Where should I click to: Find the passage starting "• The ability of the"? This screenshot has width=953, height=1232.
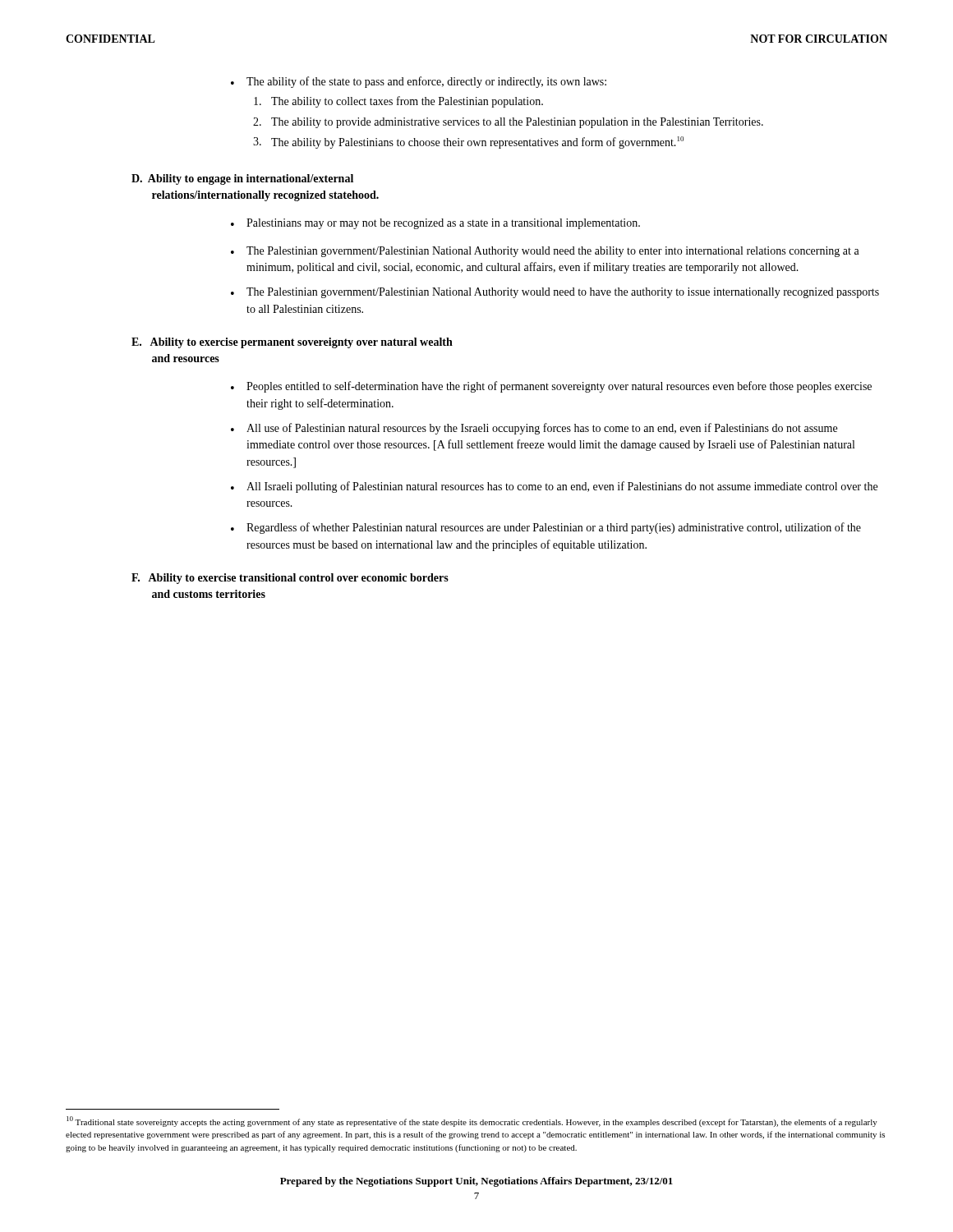coord(559,114)
